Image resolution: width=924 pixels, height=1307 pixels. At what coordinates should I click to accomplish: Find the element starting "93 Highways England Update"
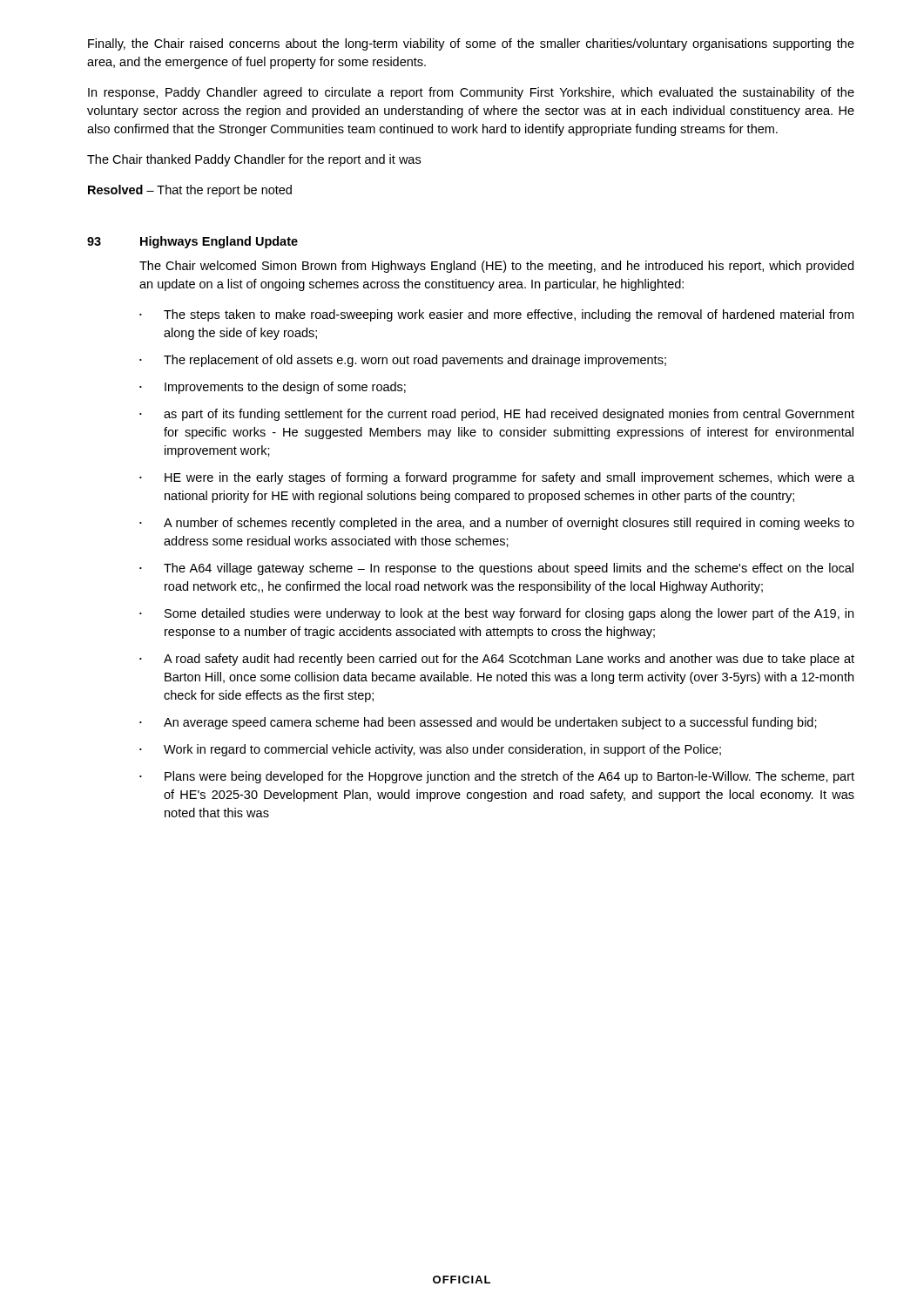[x=193, y=241]
